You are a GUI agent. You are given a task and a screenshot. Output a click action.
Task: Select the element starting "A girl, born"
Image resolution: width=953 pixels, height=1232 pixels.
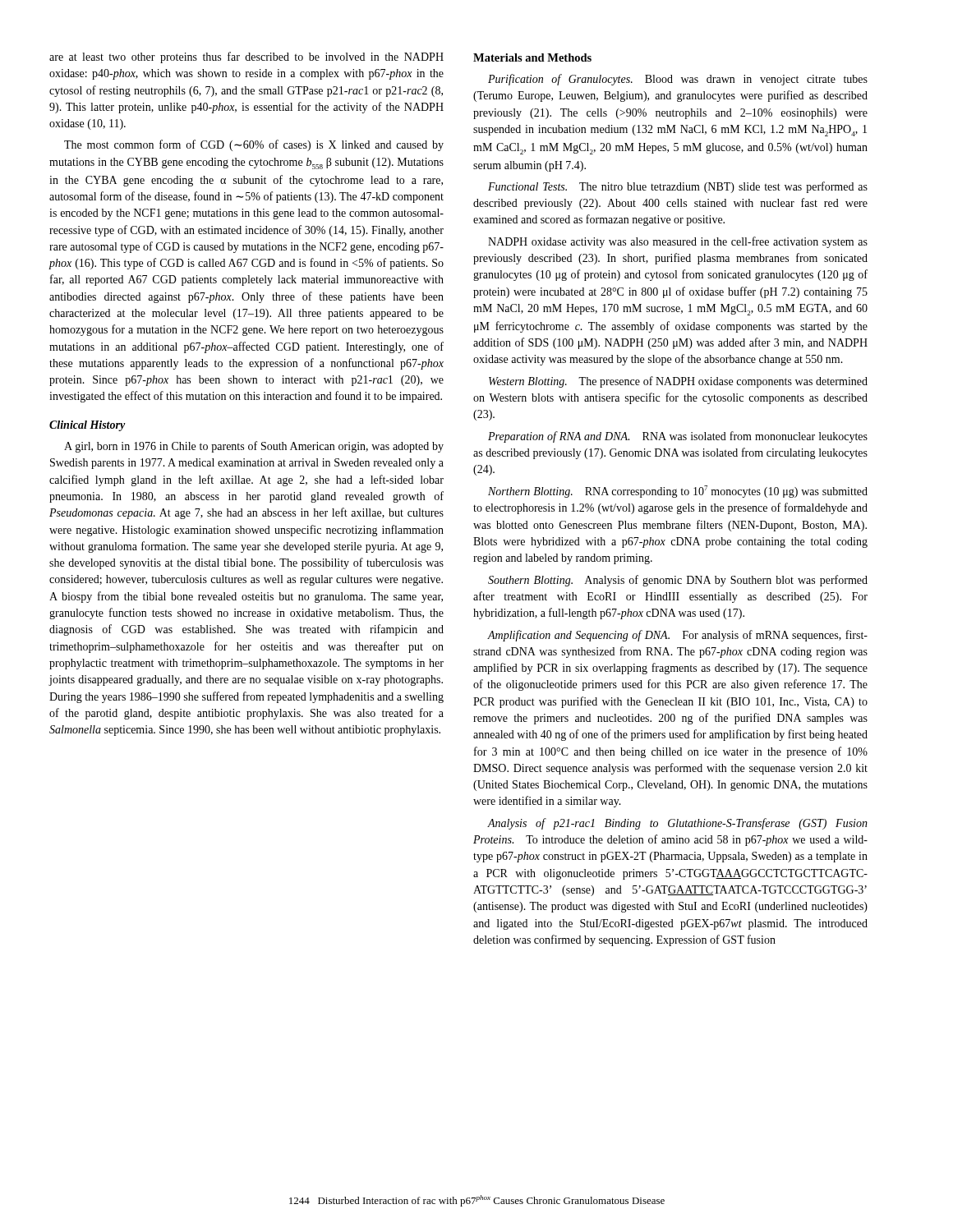[x=246, y=589]
